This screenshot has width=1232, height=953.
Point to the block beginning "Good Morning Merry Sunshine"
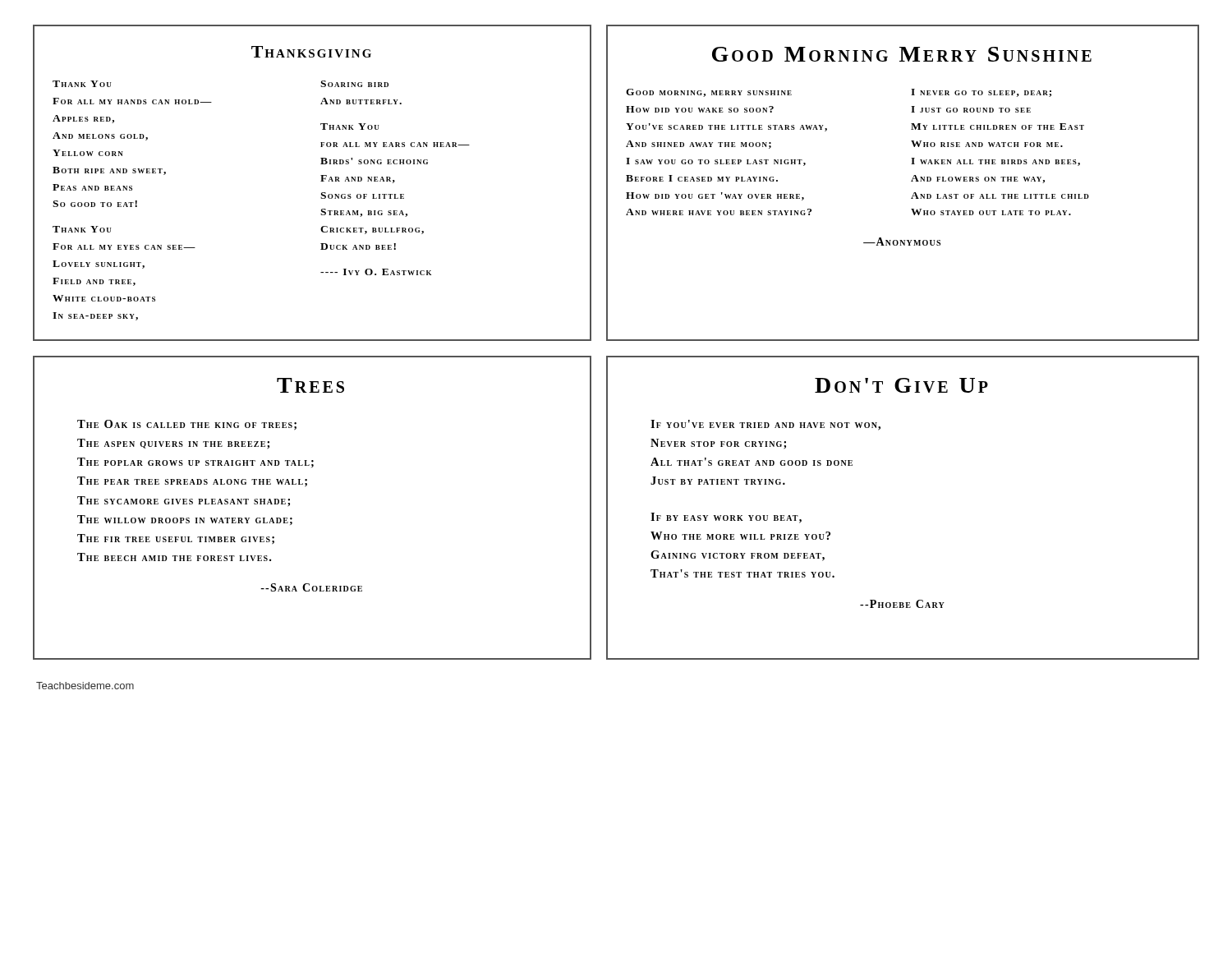coord(903,145)
